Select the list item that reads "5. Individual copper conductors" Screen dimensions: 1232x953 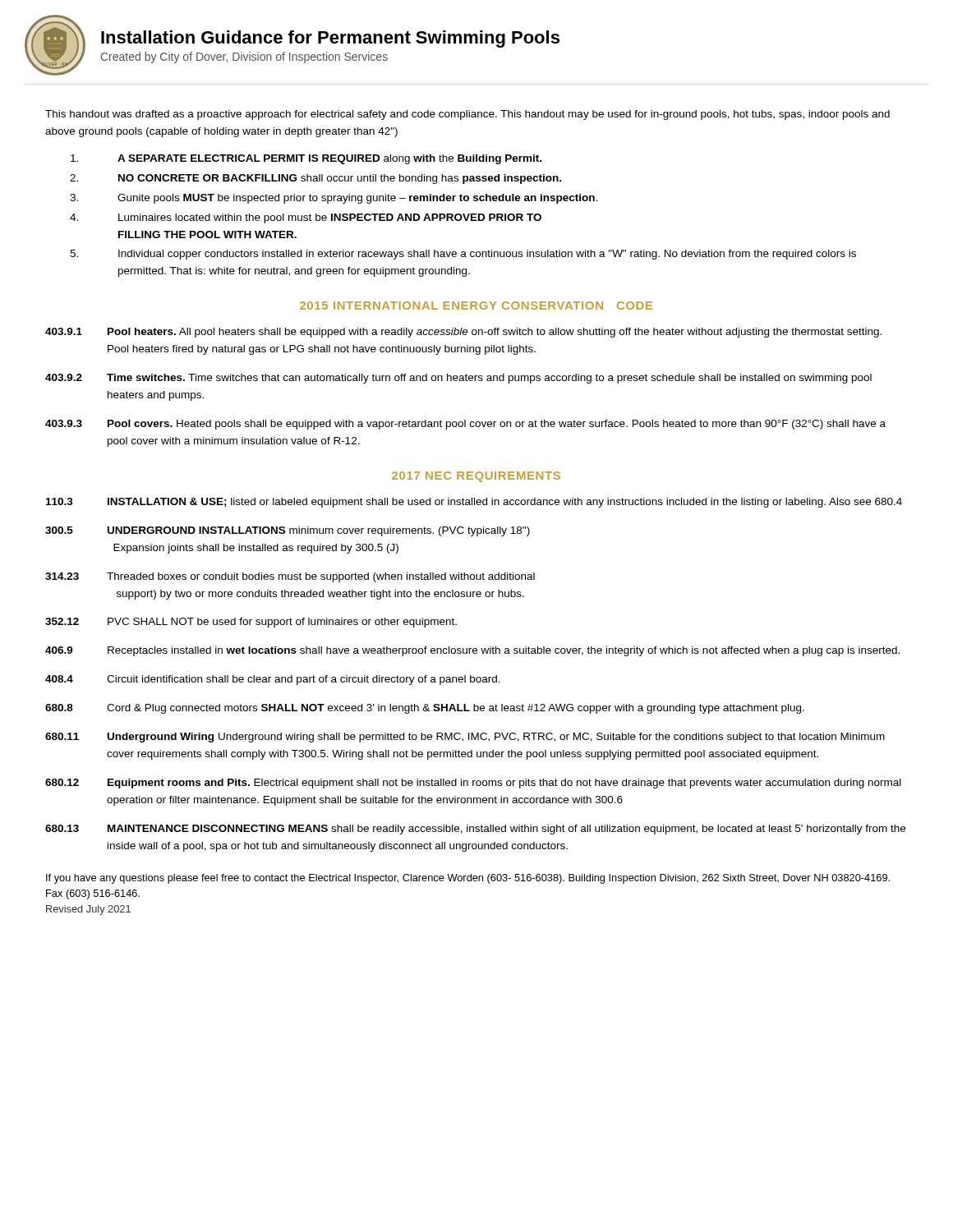pyautogui.click(x=476, y=263)
